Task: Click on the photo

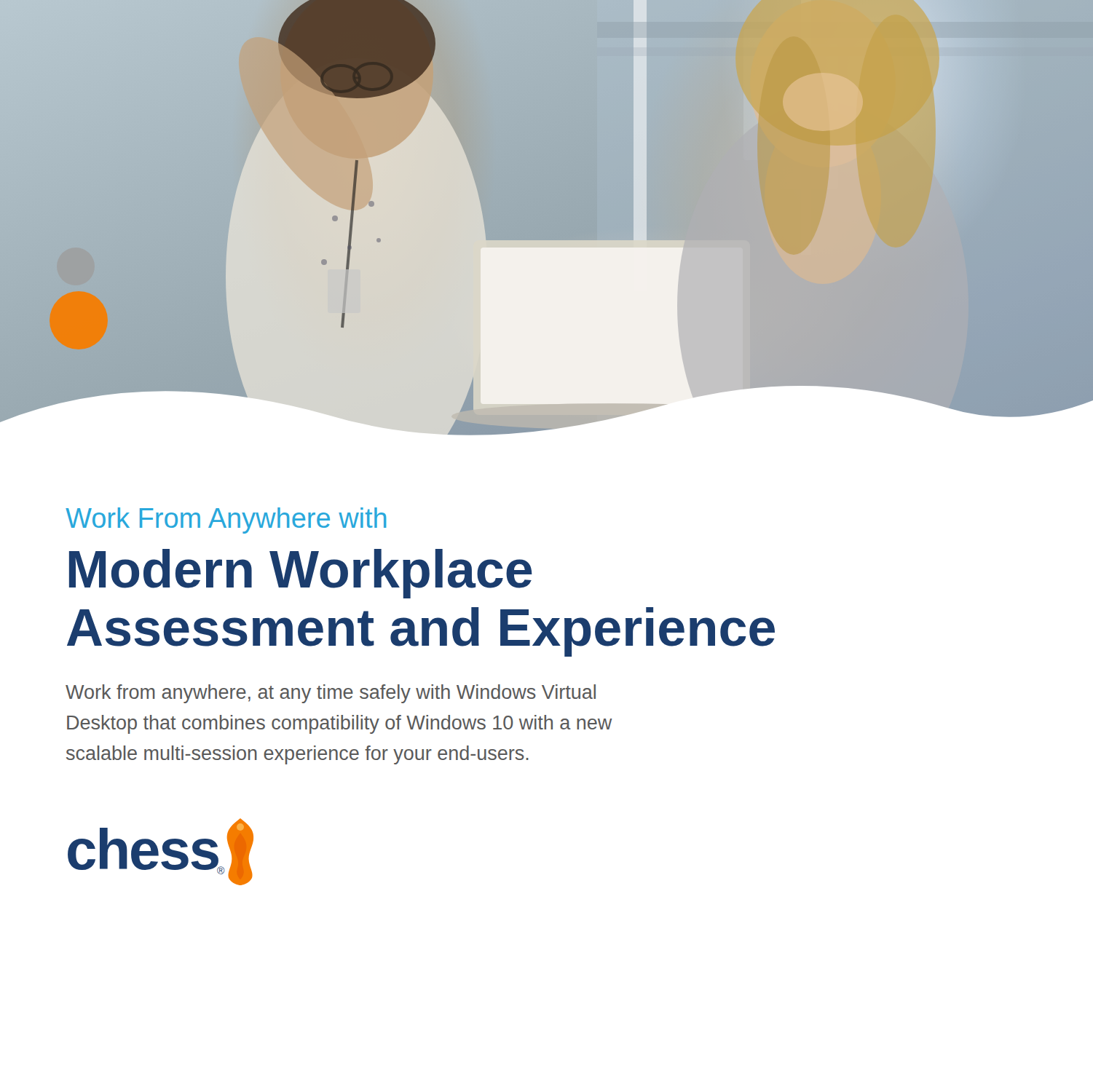Action: tap(546, 248)
